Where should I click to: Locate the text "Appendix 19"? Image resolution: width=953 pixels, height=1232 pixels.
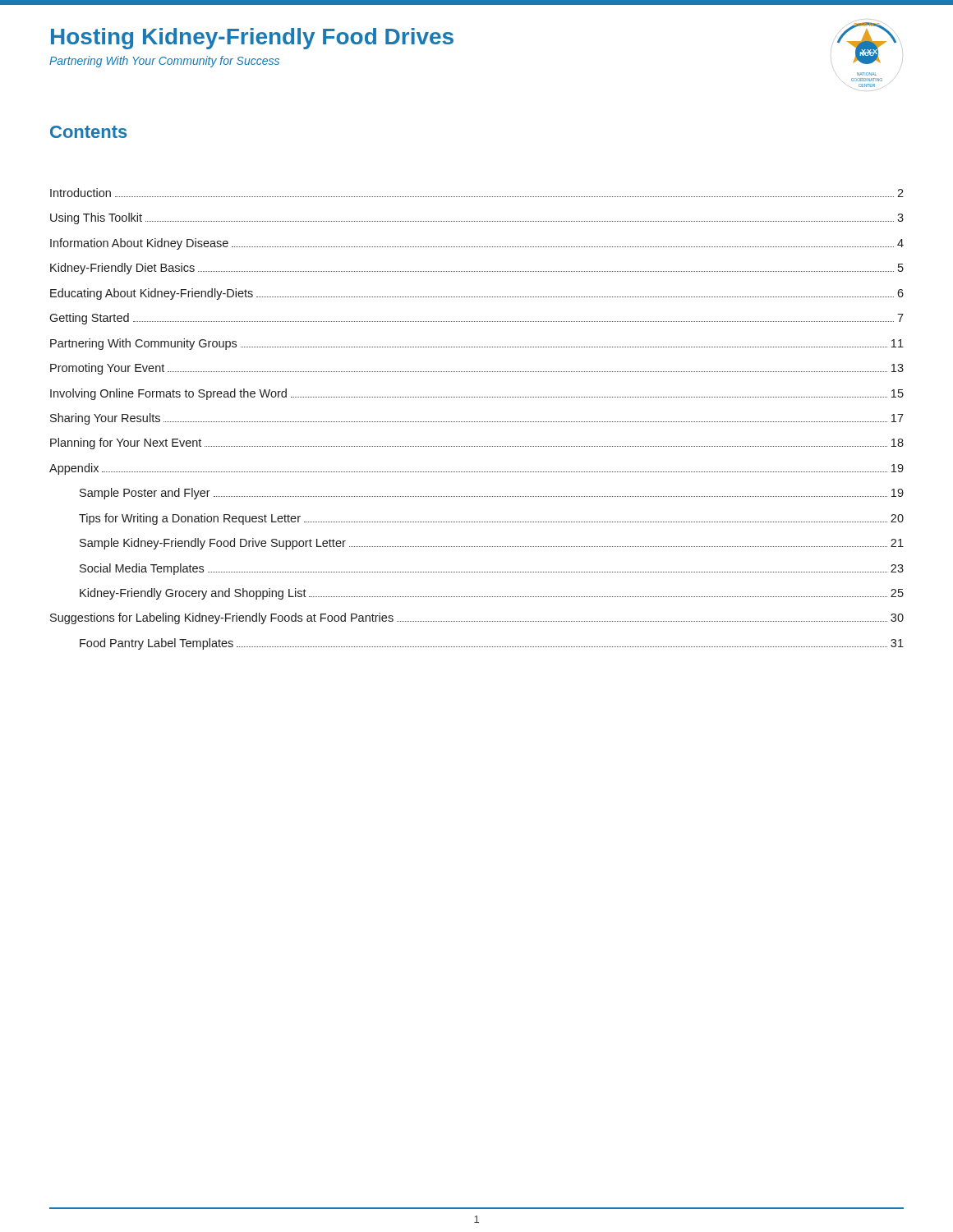pyautogui.click(x=476, y=468)
